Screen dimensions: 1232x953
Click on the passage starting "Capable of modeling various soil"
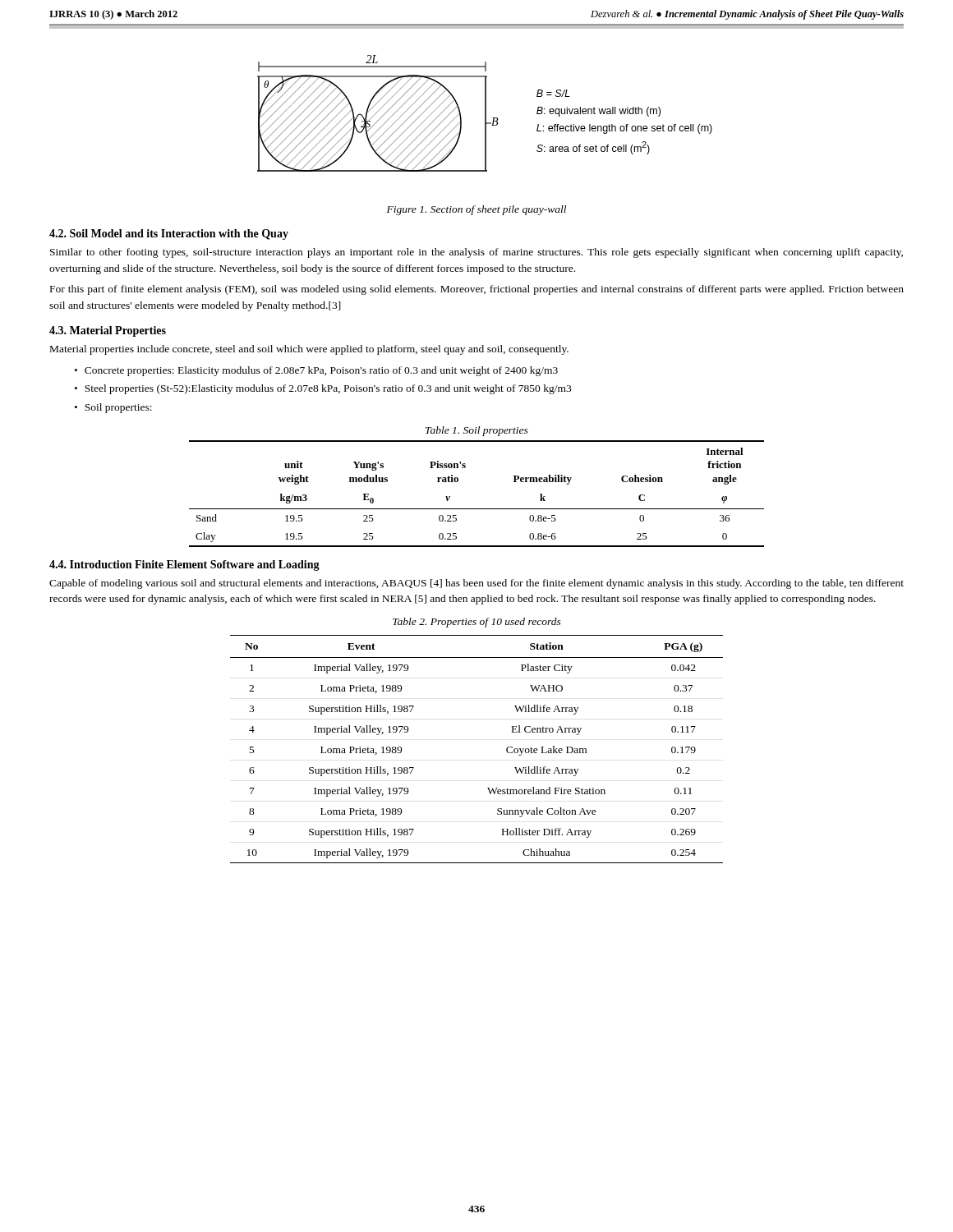coord(476,590)
